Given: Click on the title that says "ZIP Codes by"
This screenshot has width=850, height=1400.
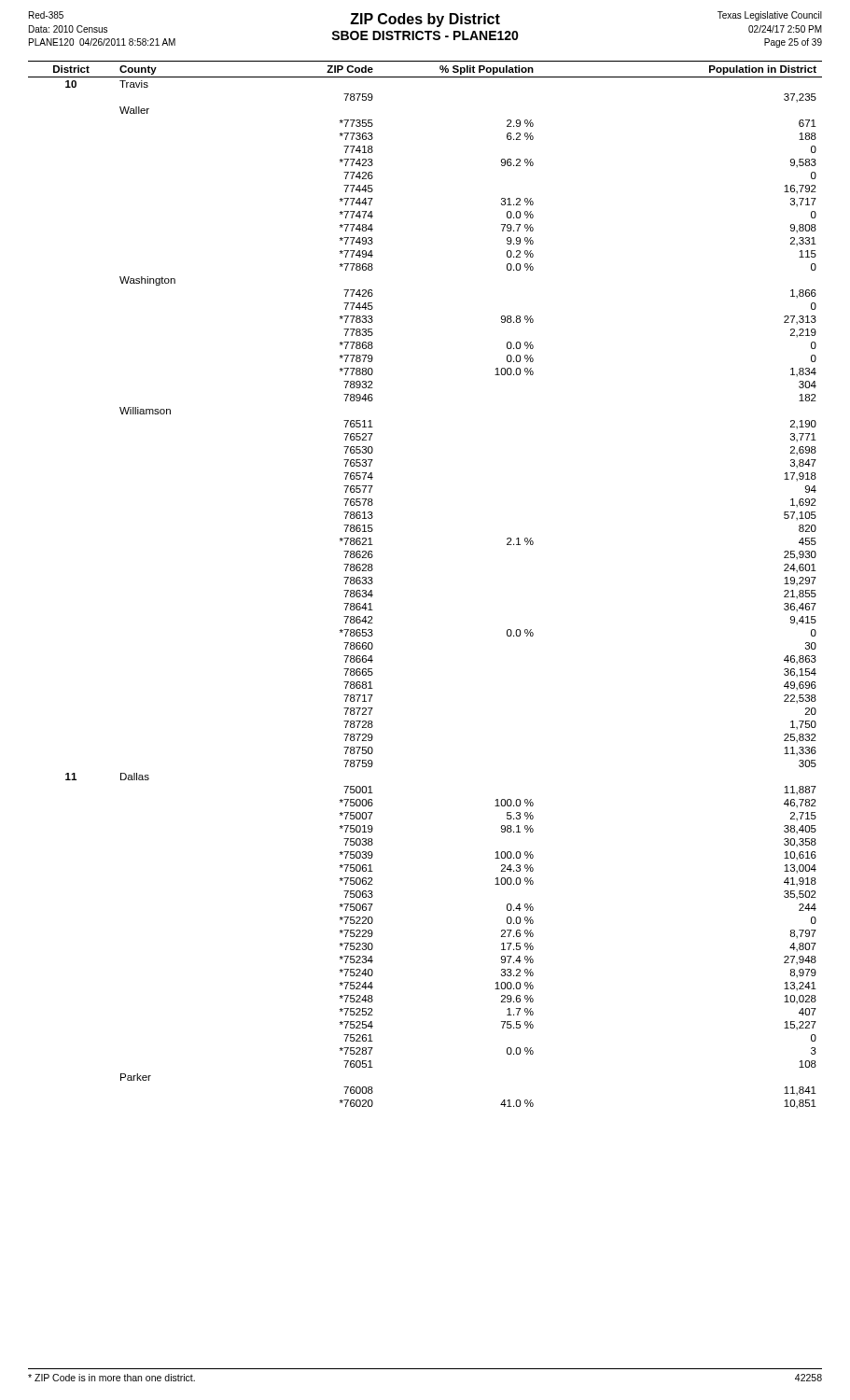Looking at the screenshot, I should 425,27.
